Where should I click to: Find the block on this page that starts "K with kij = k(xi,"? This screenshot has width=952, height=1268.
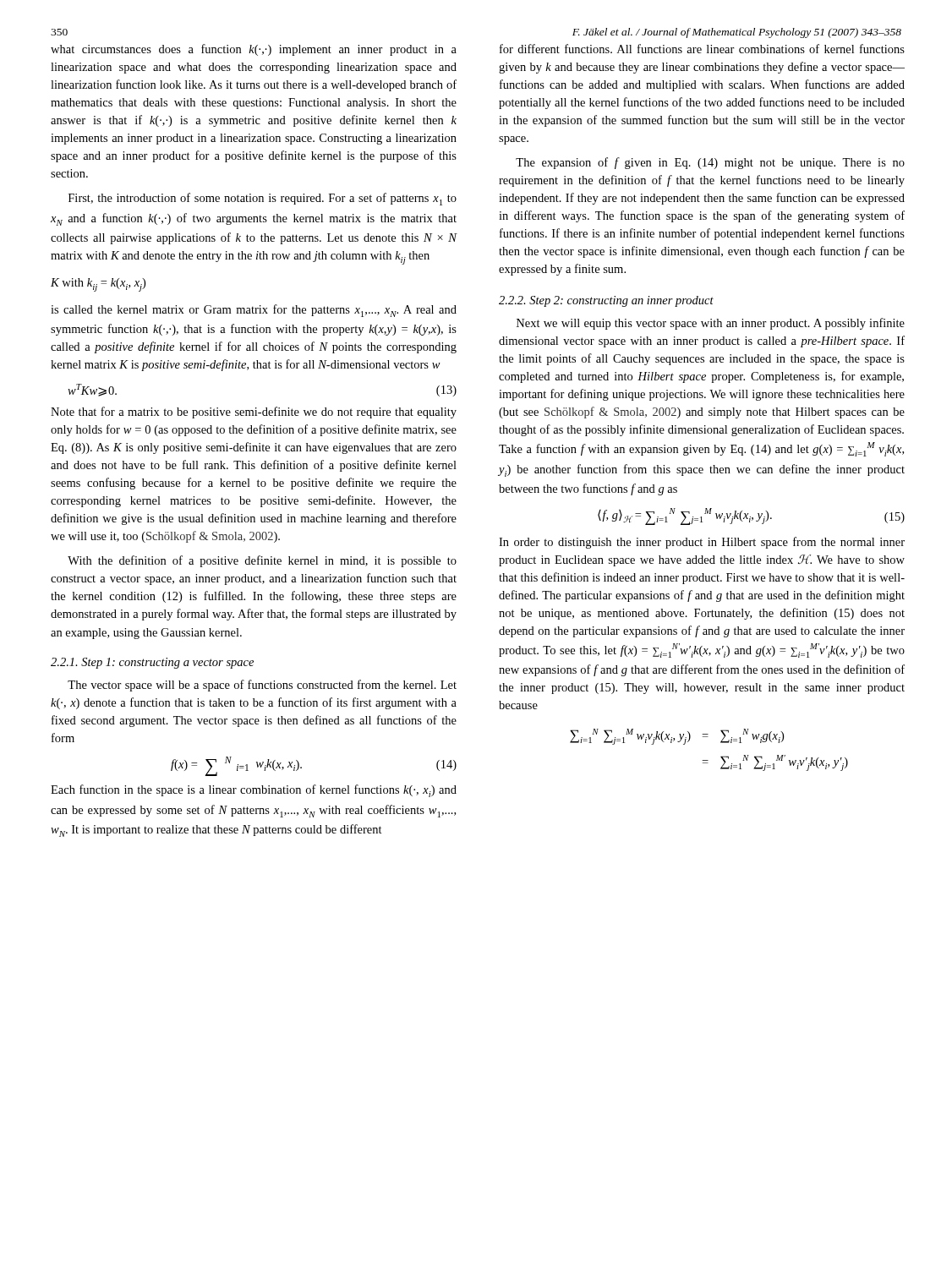pos(98,285)
